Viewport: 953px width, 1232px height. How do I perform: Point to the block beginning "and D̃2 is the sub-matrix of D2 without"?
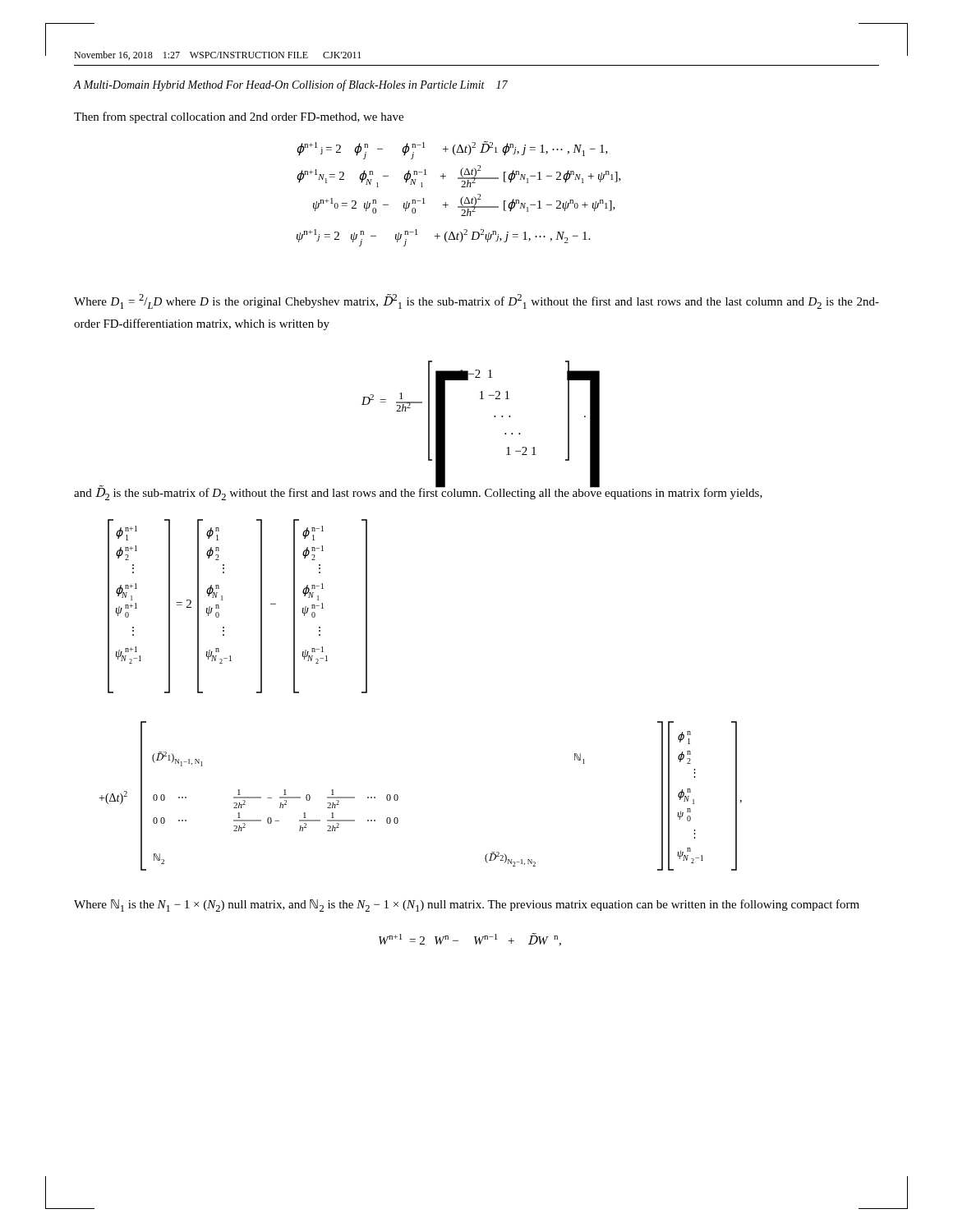tap(418, 494)
